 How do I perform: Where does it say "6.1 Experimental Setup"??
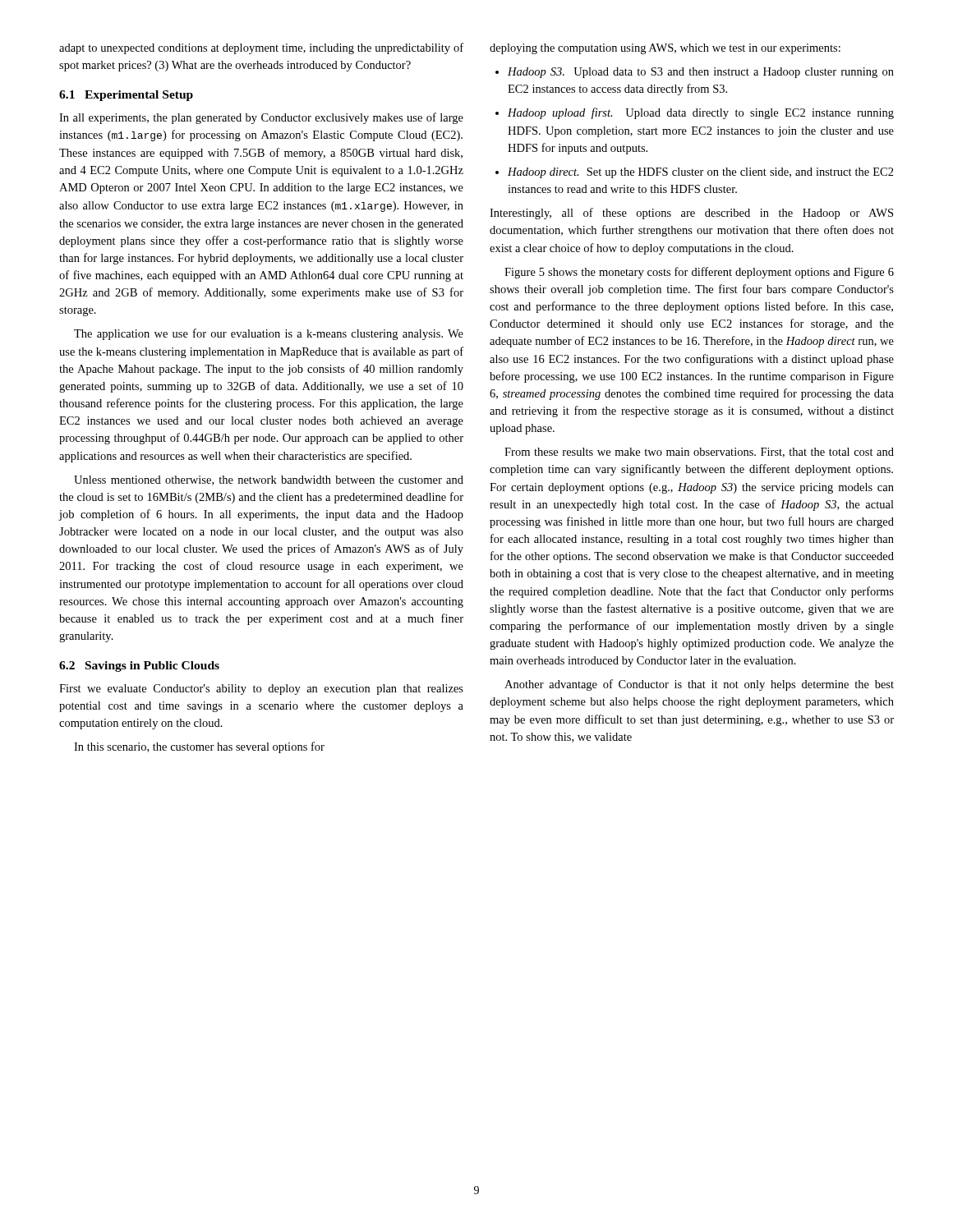(x=126, y=96)
